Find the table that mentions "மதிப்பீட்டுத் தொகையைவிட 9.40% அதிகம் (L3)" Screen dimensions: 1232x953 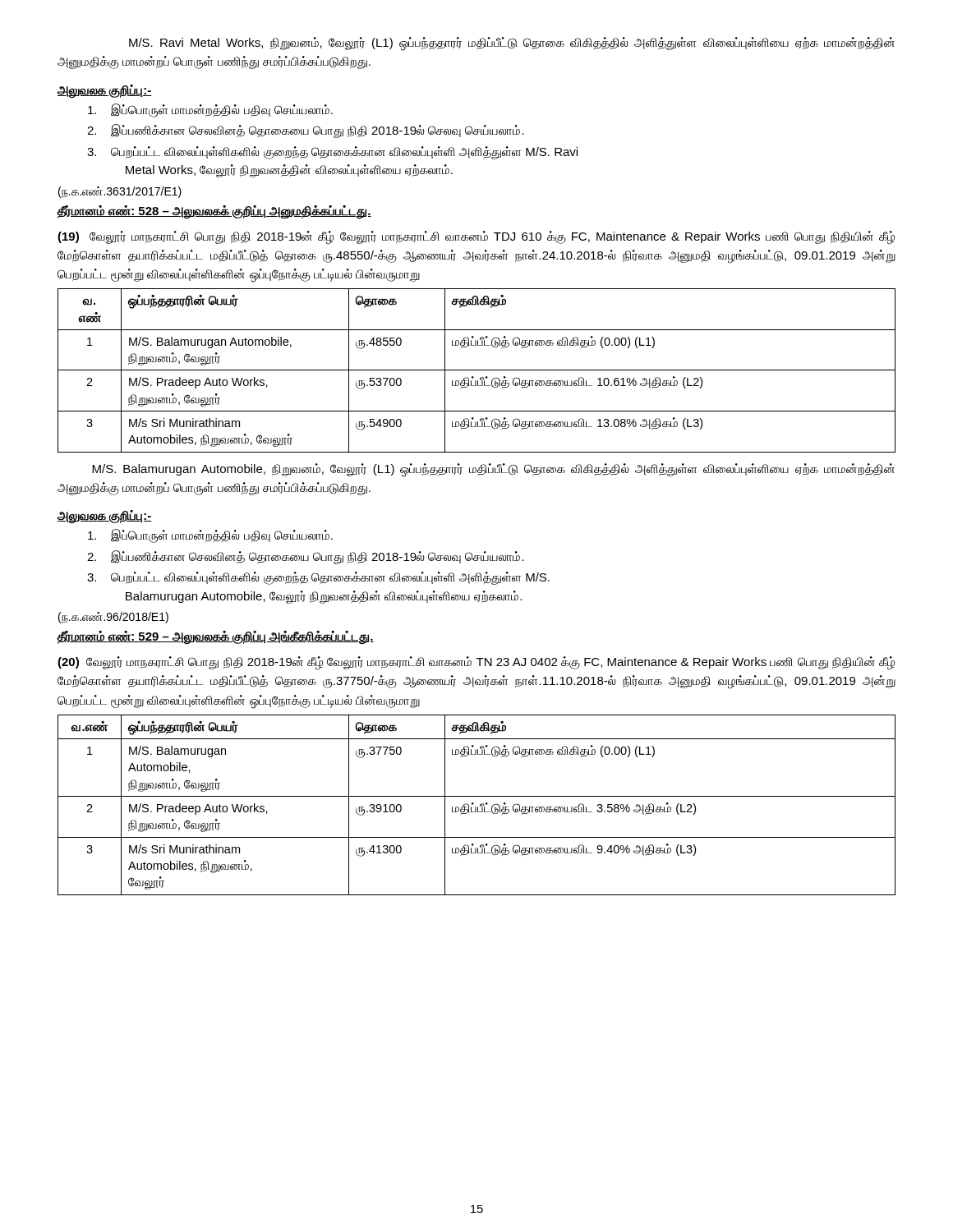[476, 805]
